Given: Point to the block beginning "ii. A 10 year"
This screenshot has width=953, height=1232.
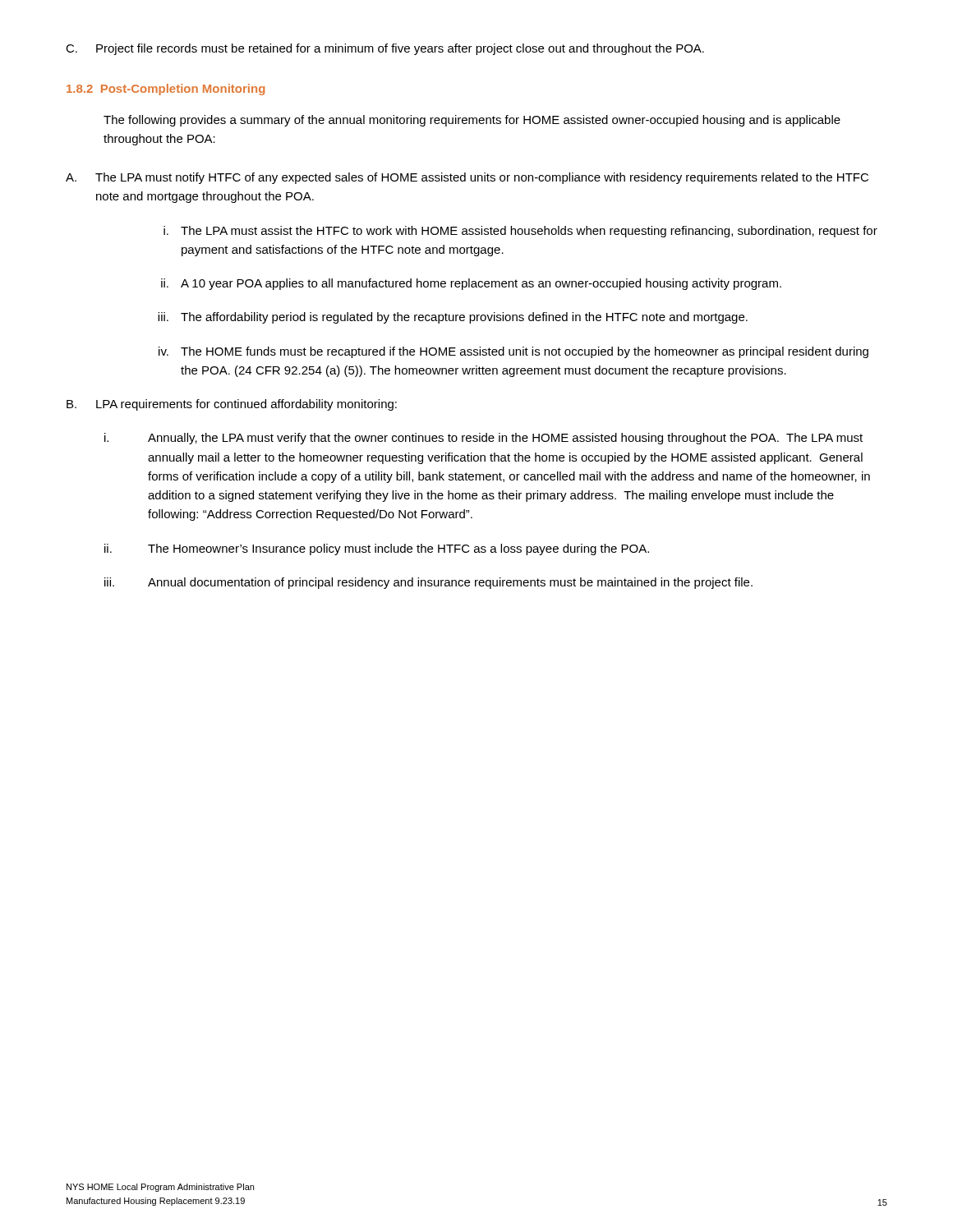Looking at the screenshot, I should point(509,283).
